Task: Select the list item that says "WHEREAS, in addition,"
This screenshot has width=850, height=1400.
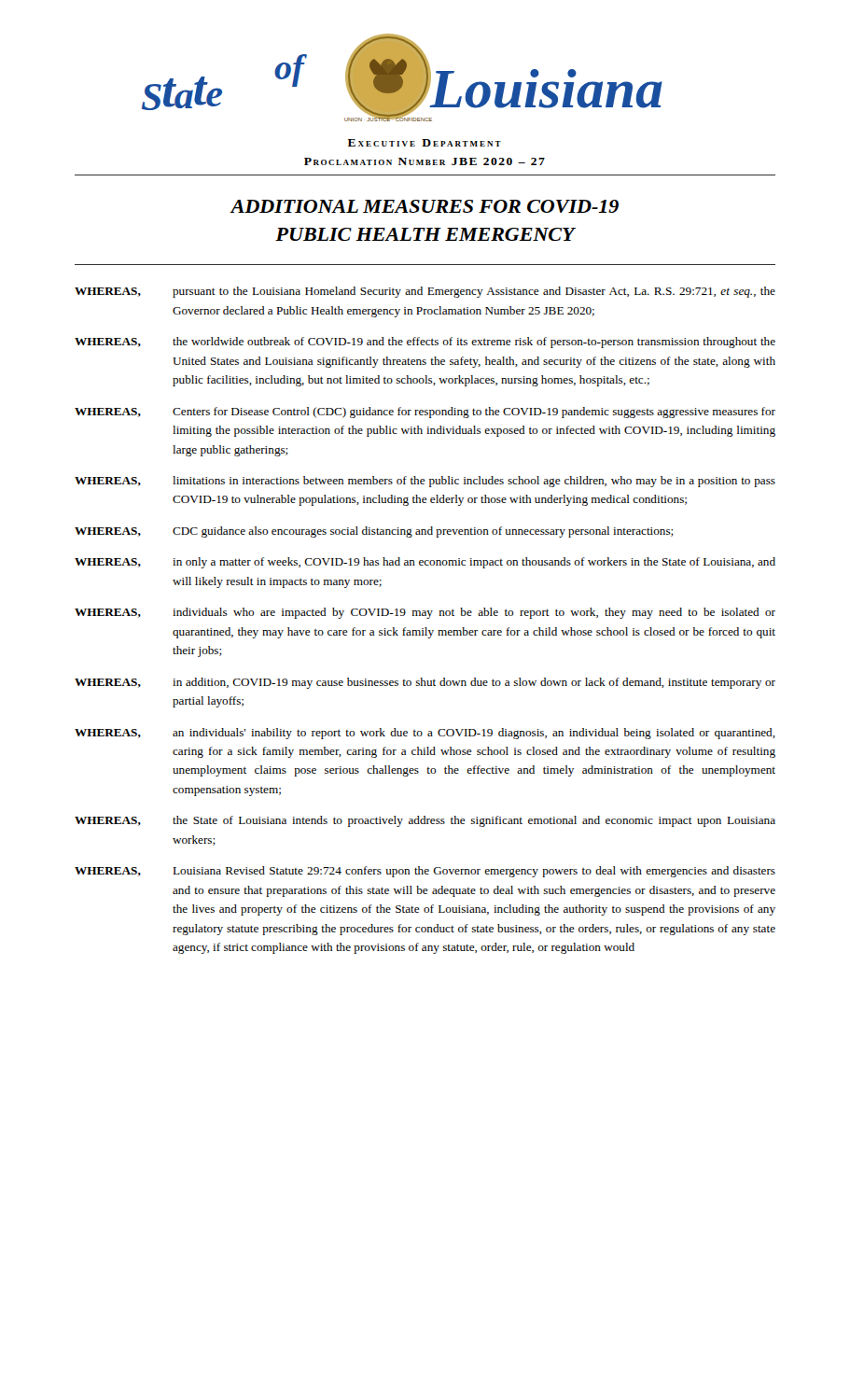Action: (425, 692)
